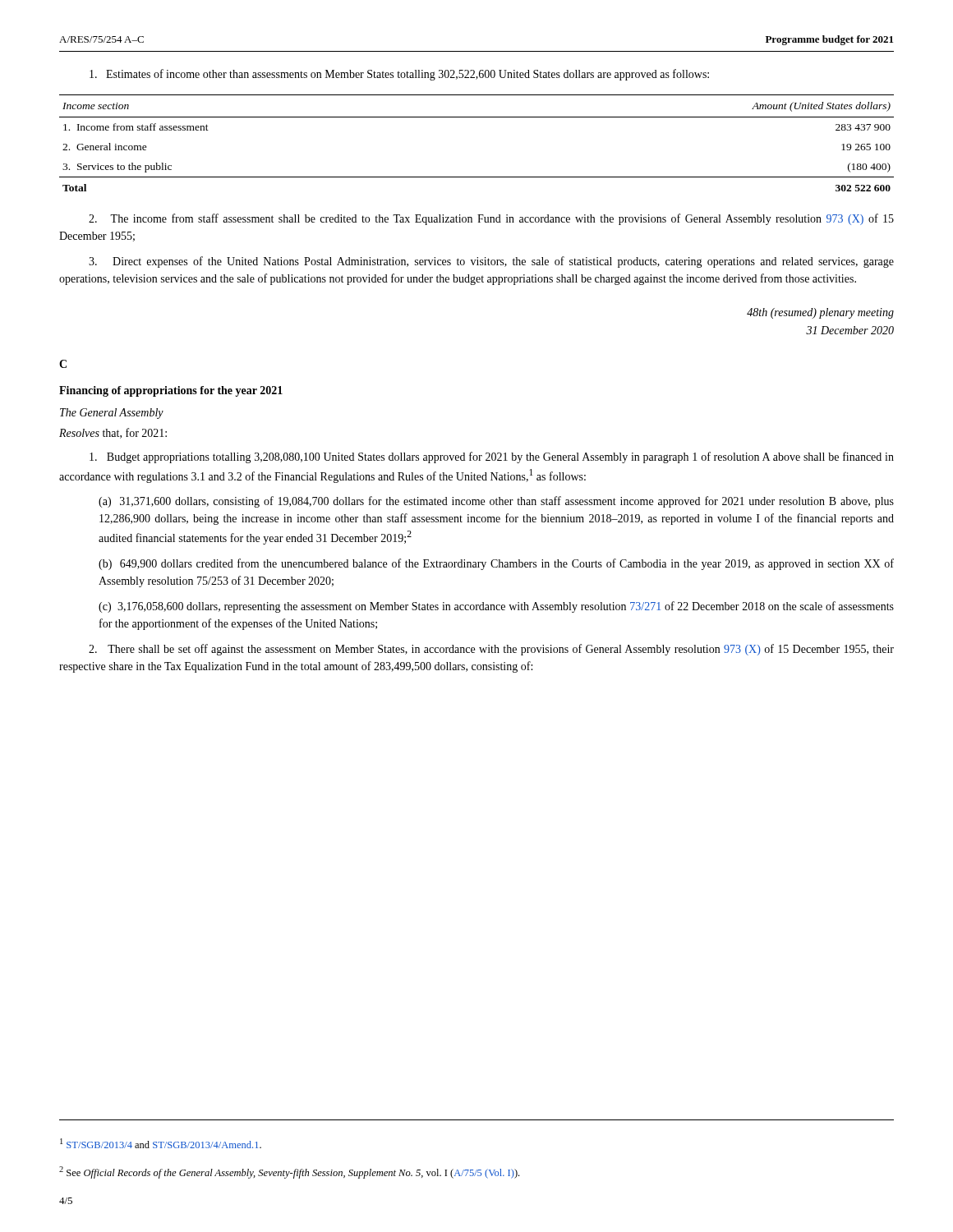Select the table that reads "1. Income from staff assessment"

click(476, 147)
